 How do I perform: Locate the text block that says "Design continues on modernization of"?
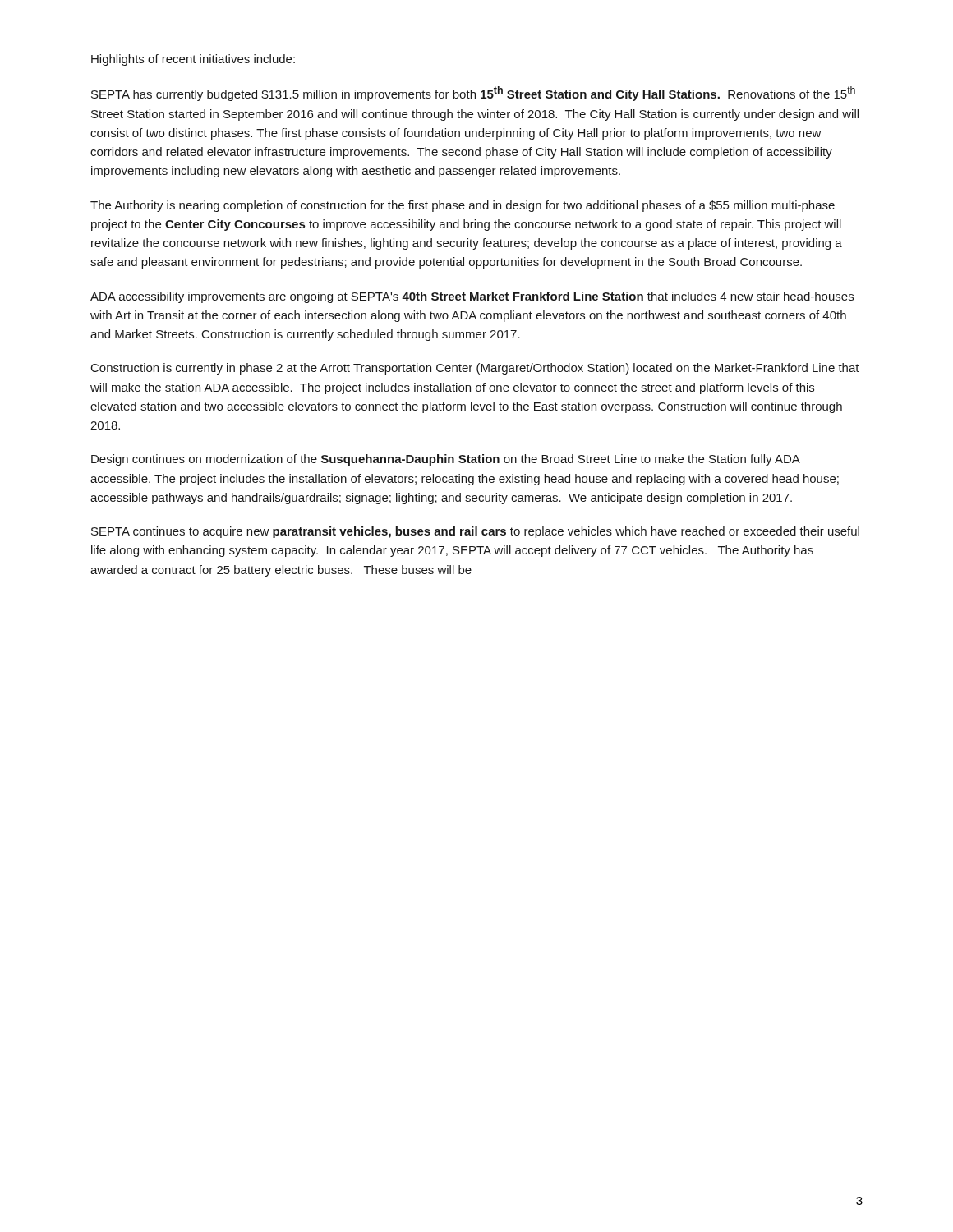click(465, 478)
